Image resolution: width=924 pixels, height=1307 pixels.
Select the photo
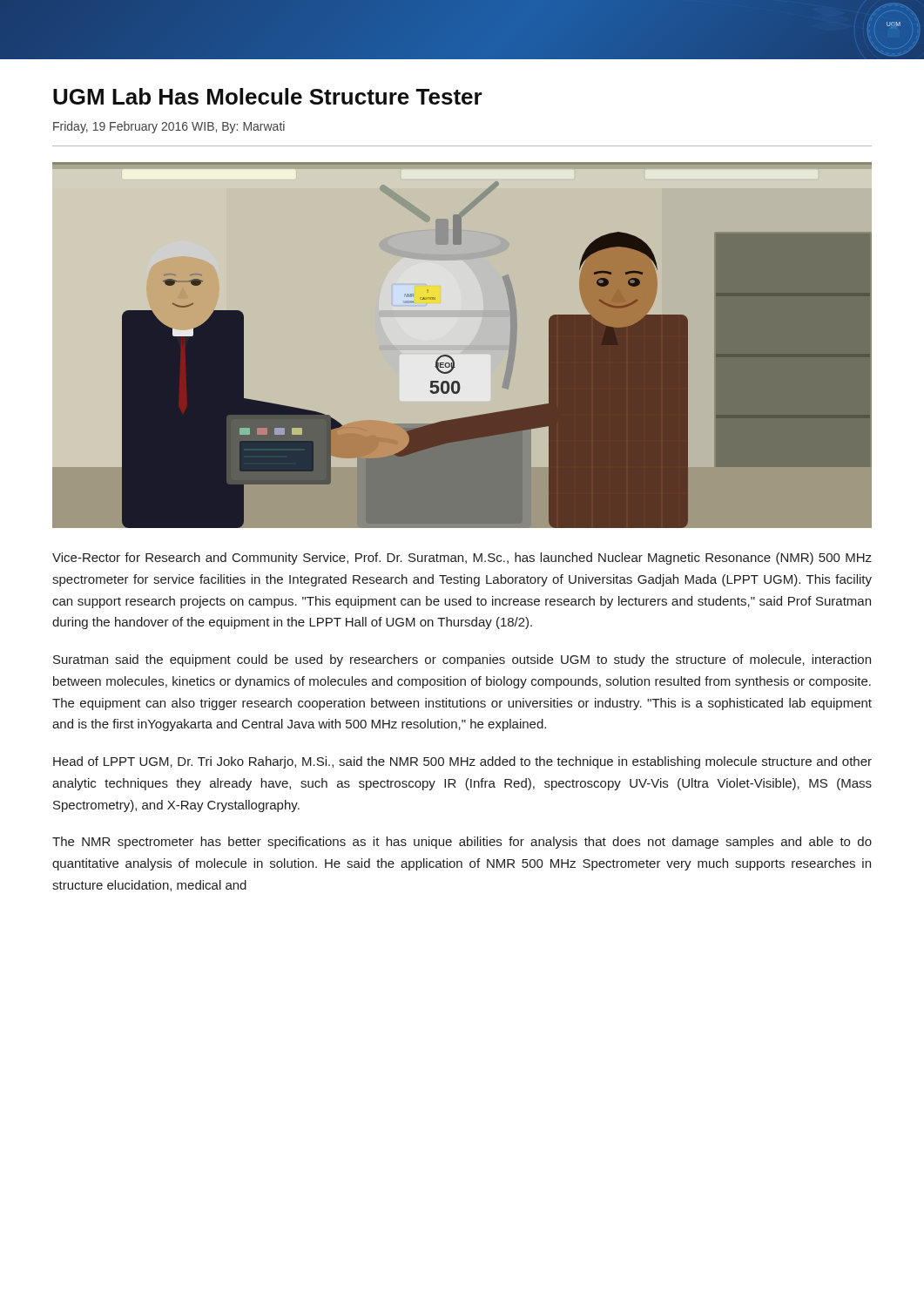pyautogui.click(x=462, y=345)
